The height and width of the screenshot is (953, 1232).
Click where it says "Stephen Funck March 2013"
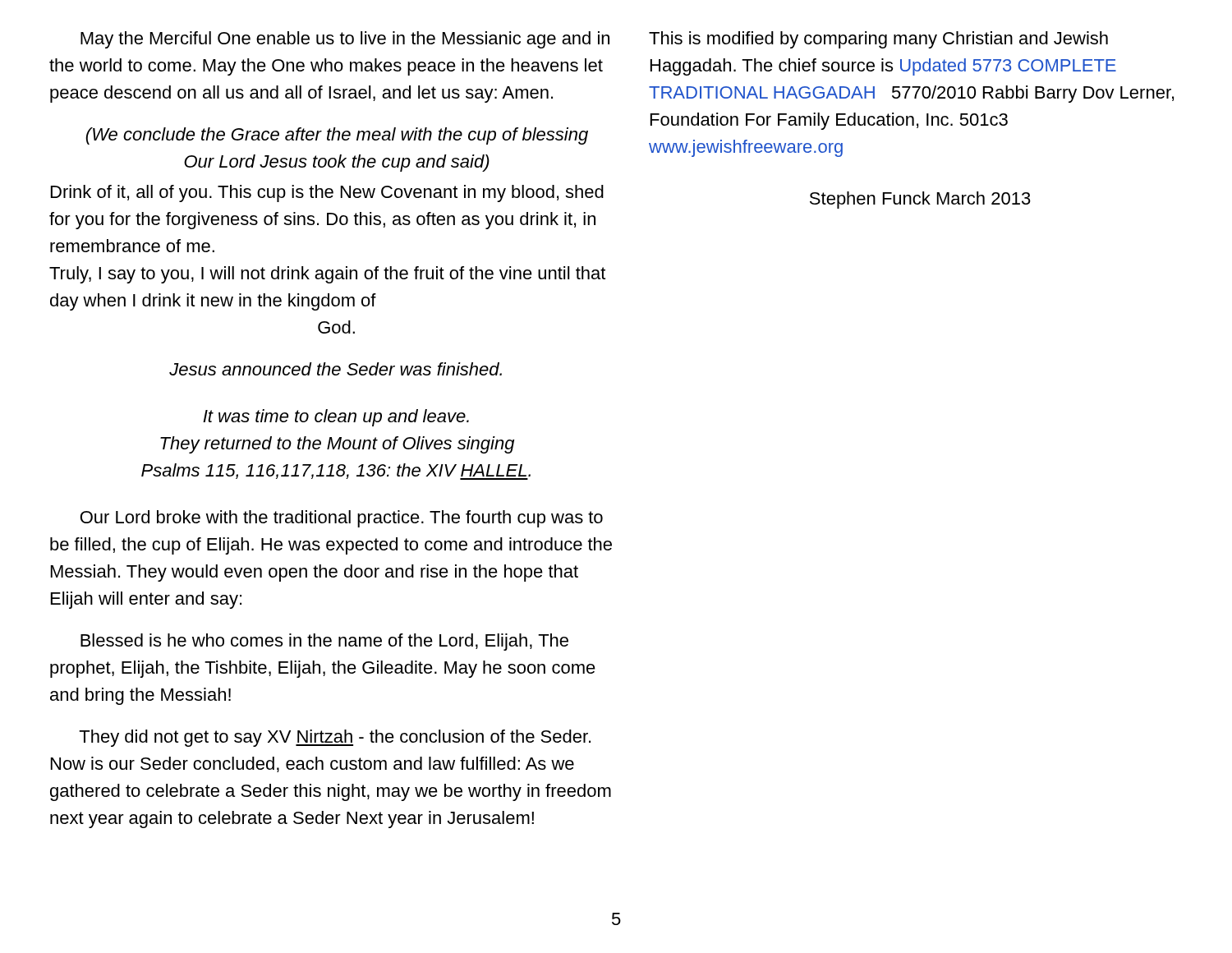point(920,198)
